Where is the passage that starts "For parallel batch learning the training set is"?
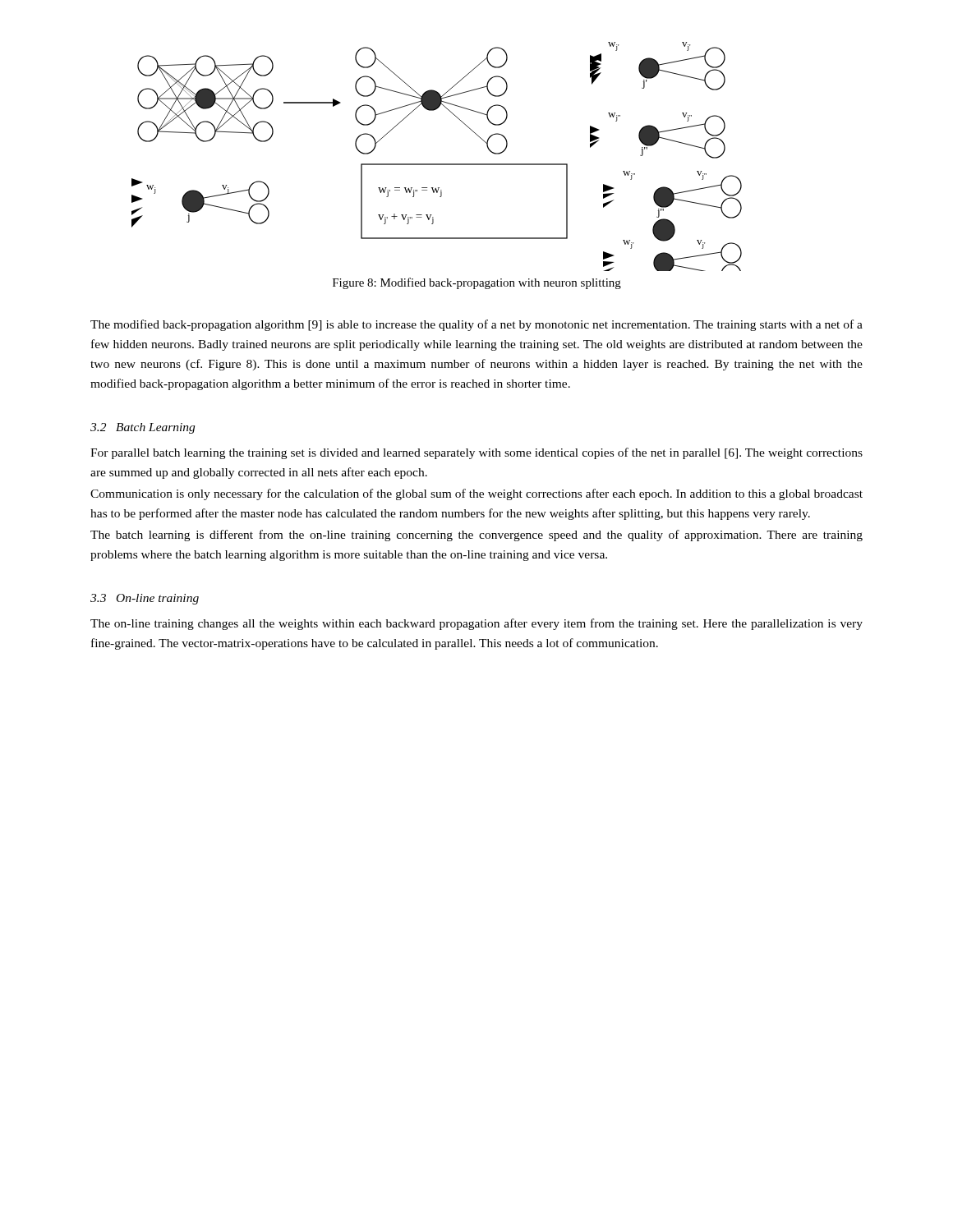 click(x=476, y=462)
